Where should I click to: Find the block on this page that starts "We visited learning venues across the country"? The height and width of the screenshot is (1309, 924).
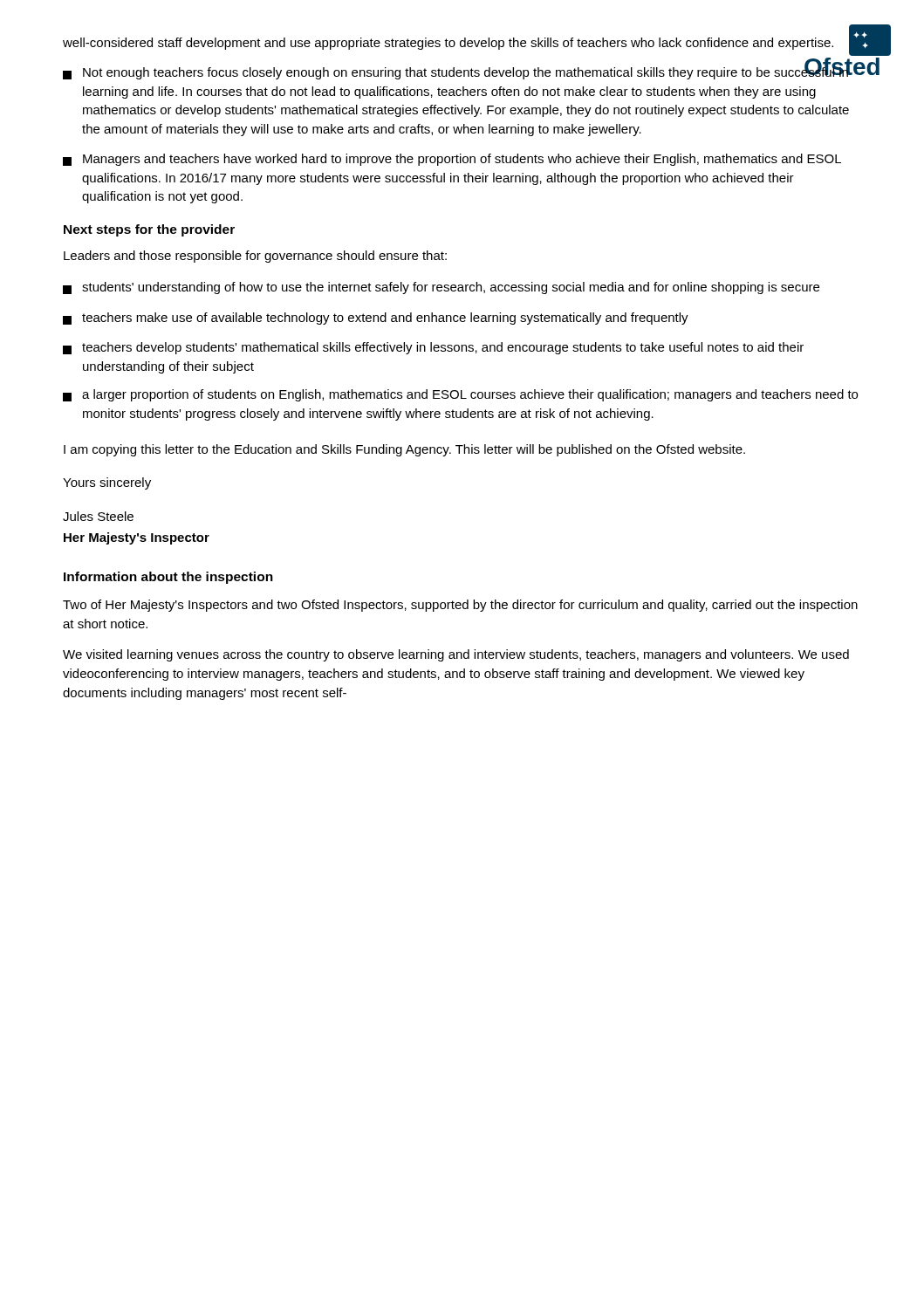[x=456, y=673]
